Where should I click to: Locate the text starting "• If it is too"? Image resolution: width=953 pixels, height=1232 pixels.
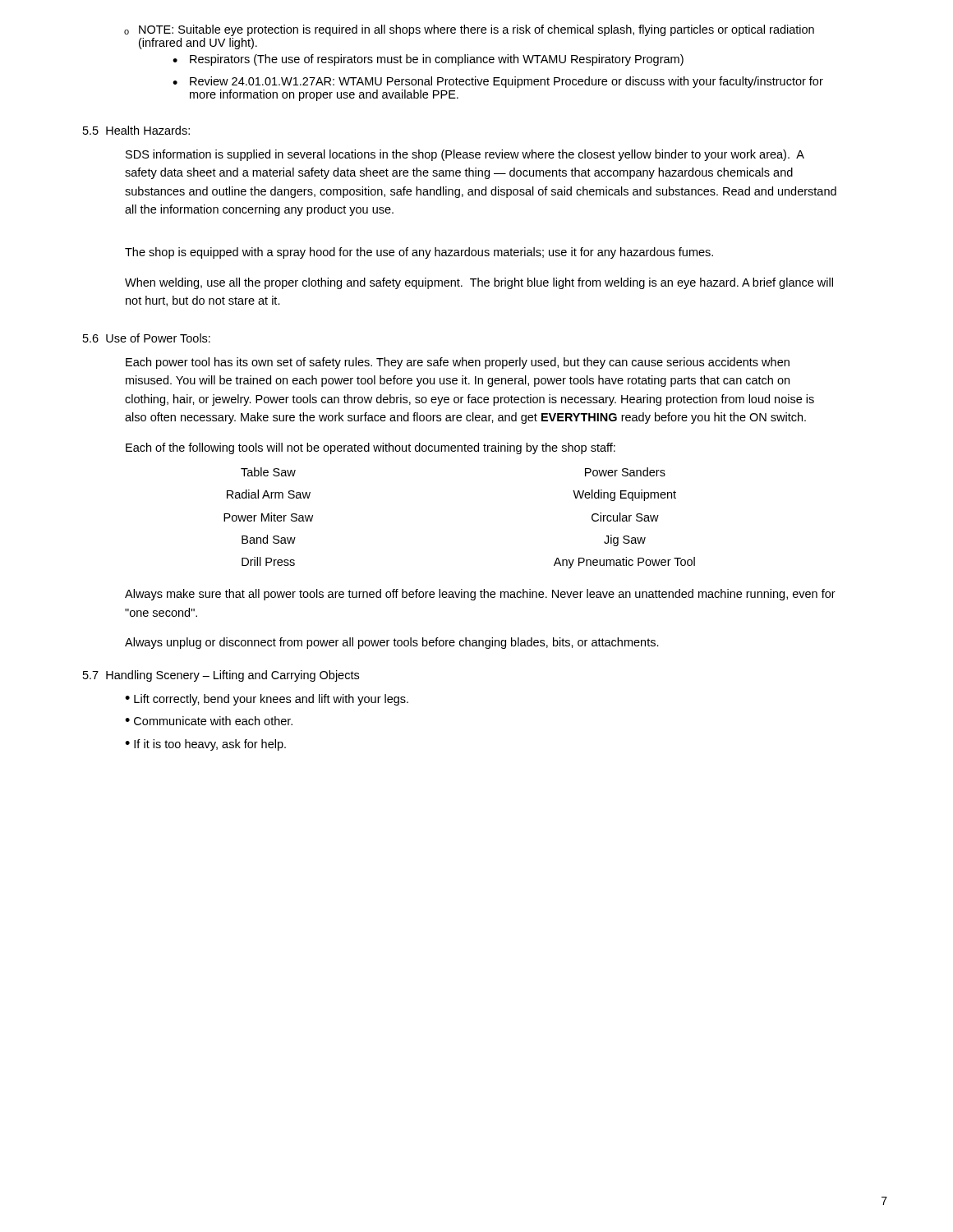[x=206, y=743]
